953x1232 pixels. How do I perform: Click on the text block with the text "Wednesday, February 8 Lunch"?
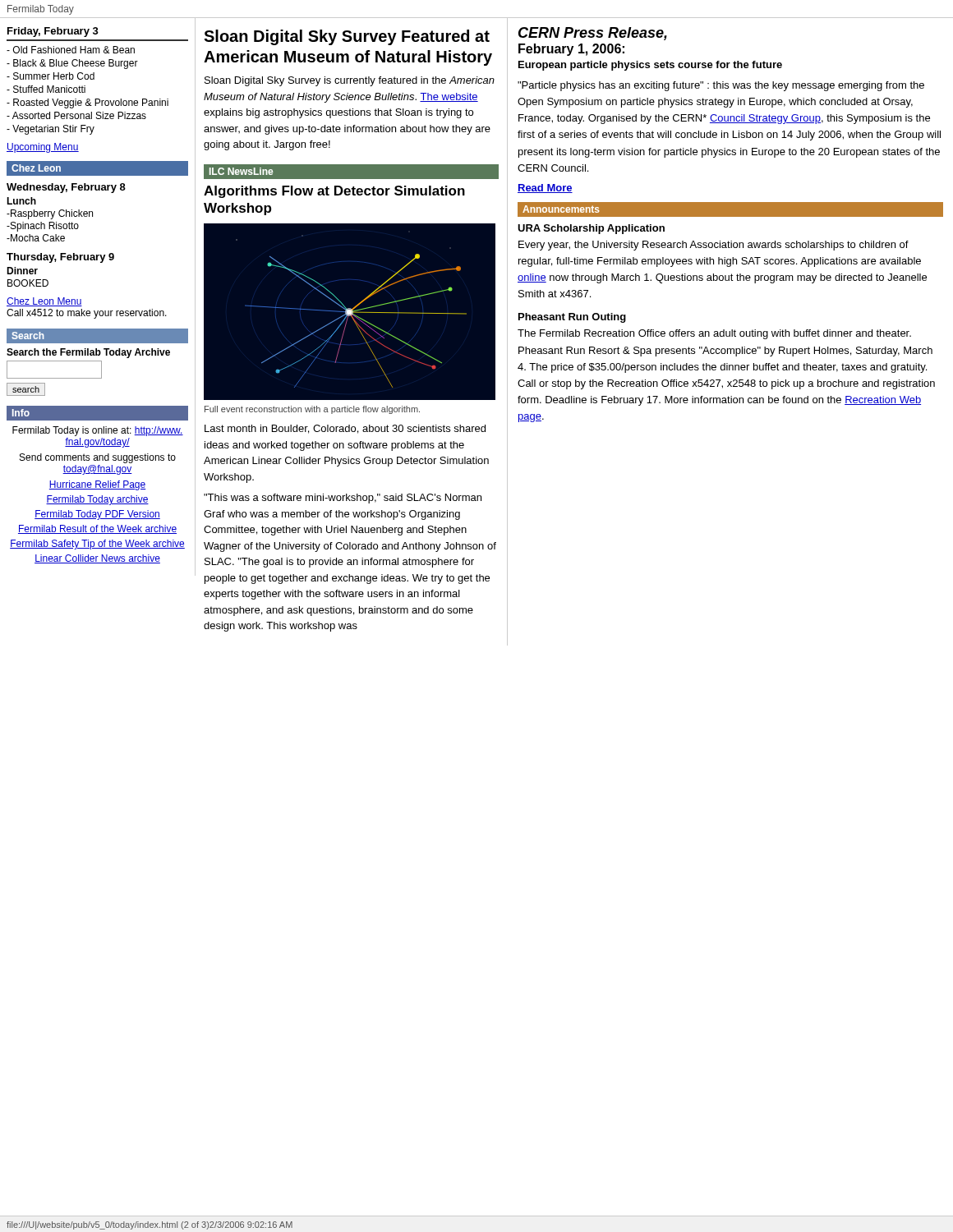(x=97, y=212)
